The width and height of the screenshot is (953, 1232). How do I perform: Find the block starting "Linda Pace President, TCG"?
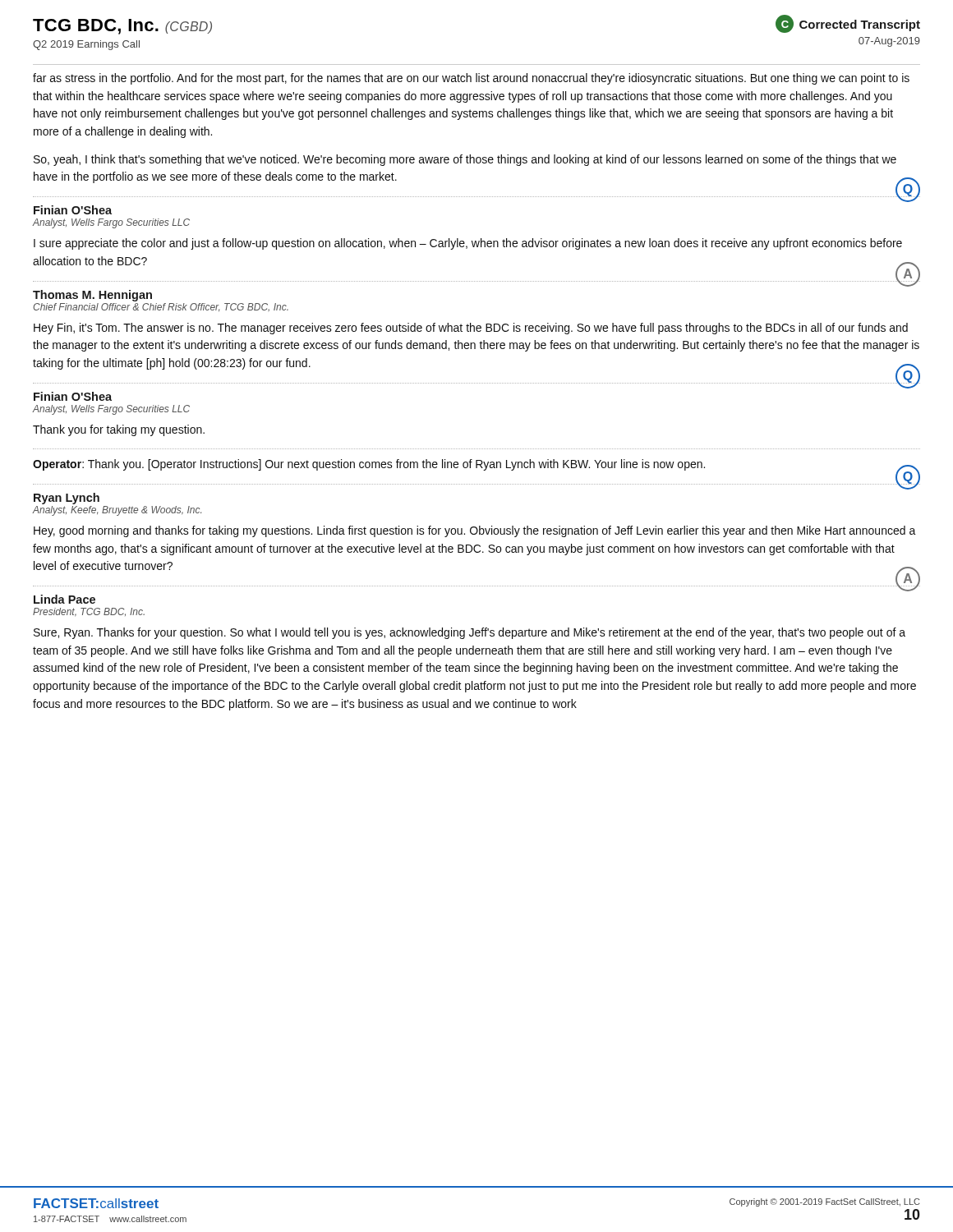coord(64,599)
